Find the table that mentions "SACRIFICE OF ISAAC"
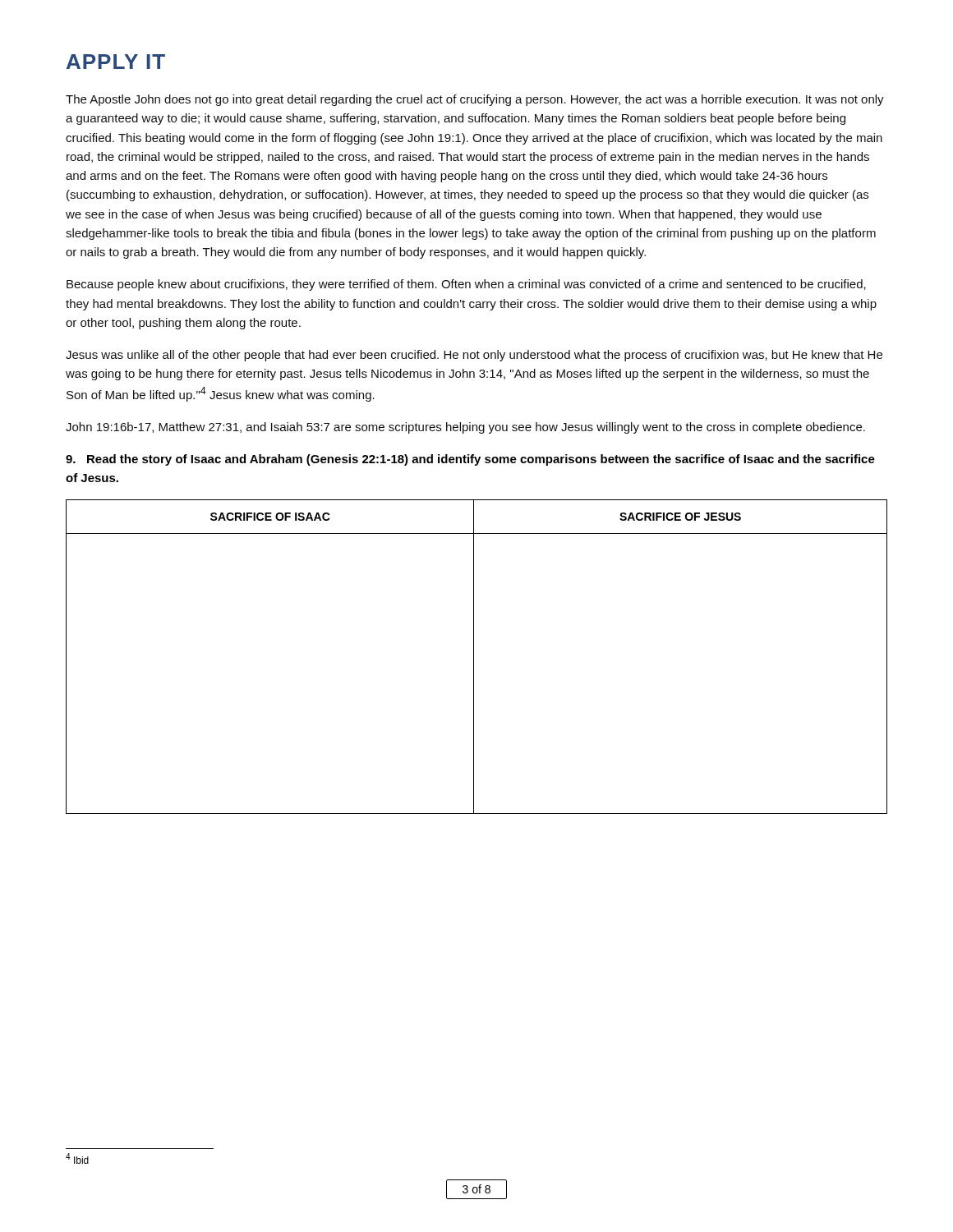 click(x=476, y=656)
